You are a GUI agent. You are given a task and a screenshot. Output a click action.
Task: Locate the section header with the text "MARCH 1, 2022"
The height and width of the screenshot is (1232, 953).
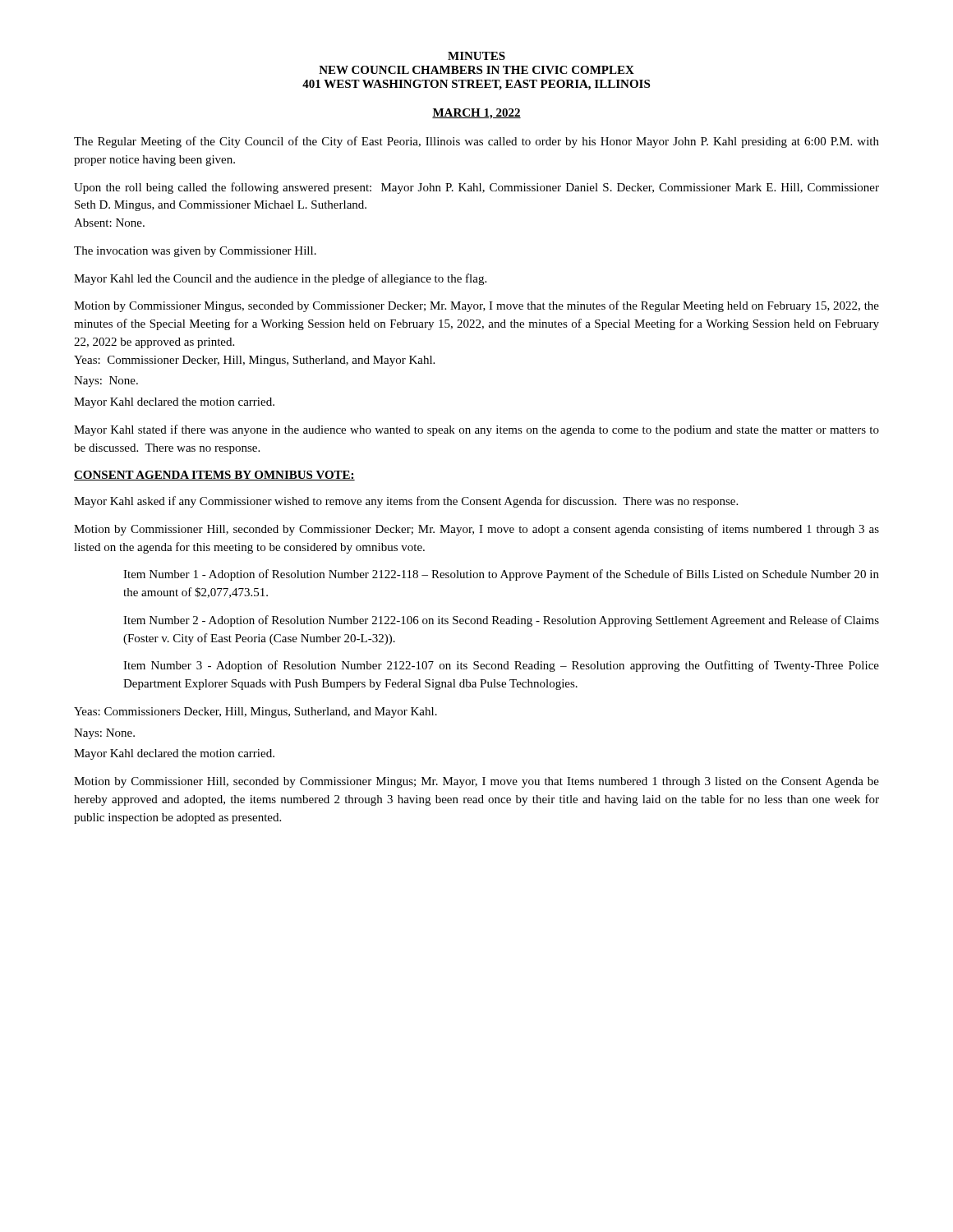[476, 113]
